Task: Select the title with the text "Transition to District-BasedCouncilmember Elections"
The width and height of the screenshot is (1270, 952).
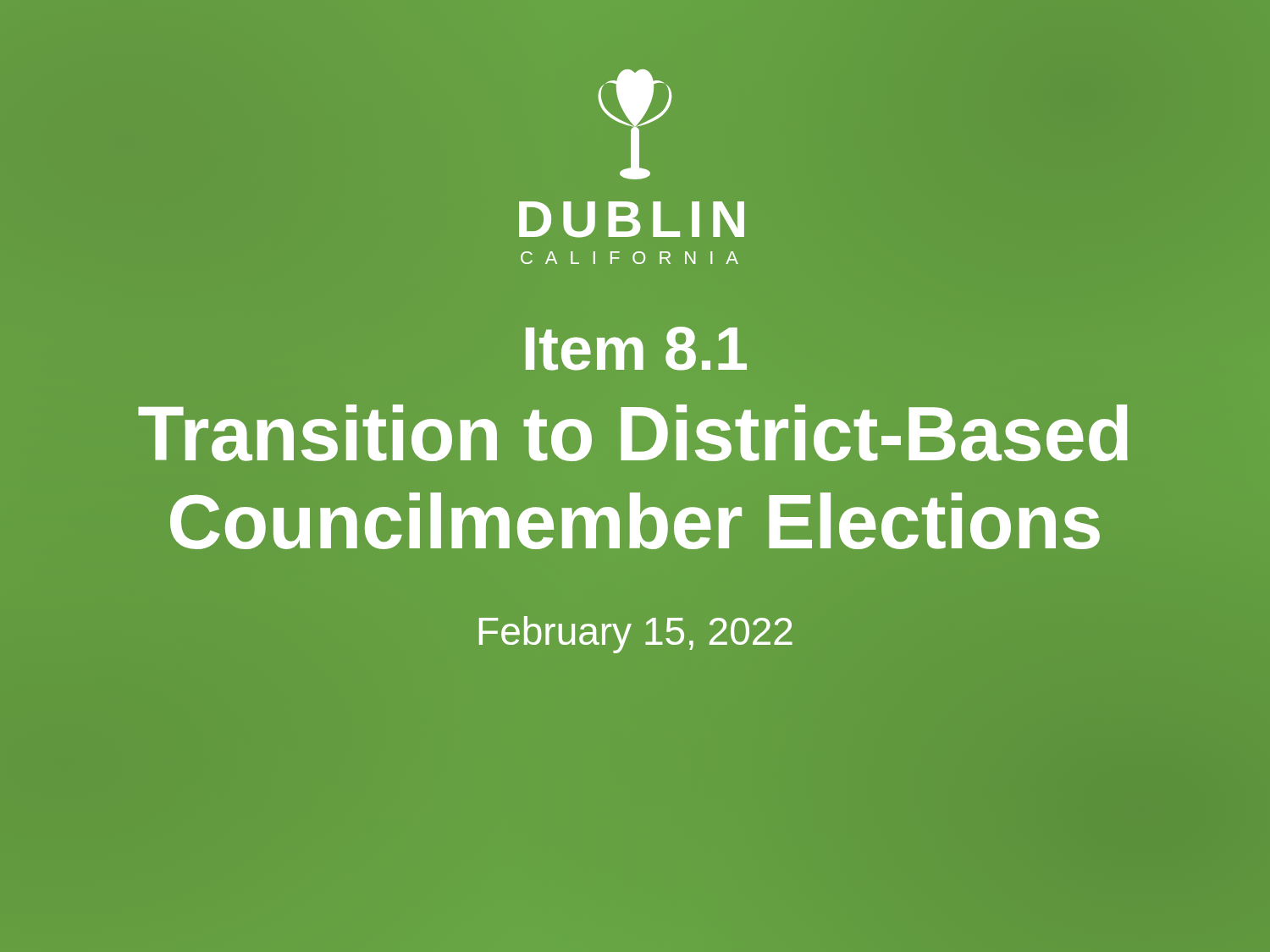Action: click(x=635, y=478)
